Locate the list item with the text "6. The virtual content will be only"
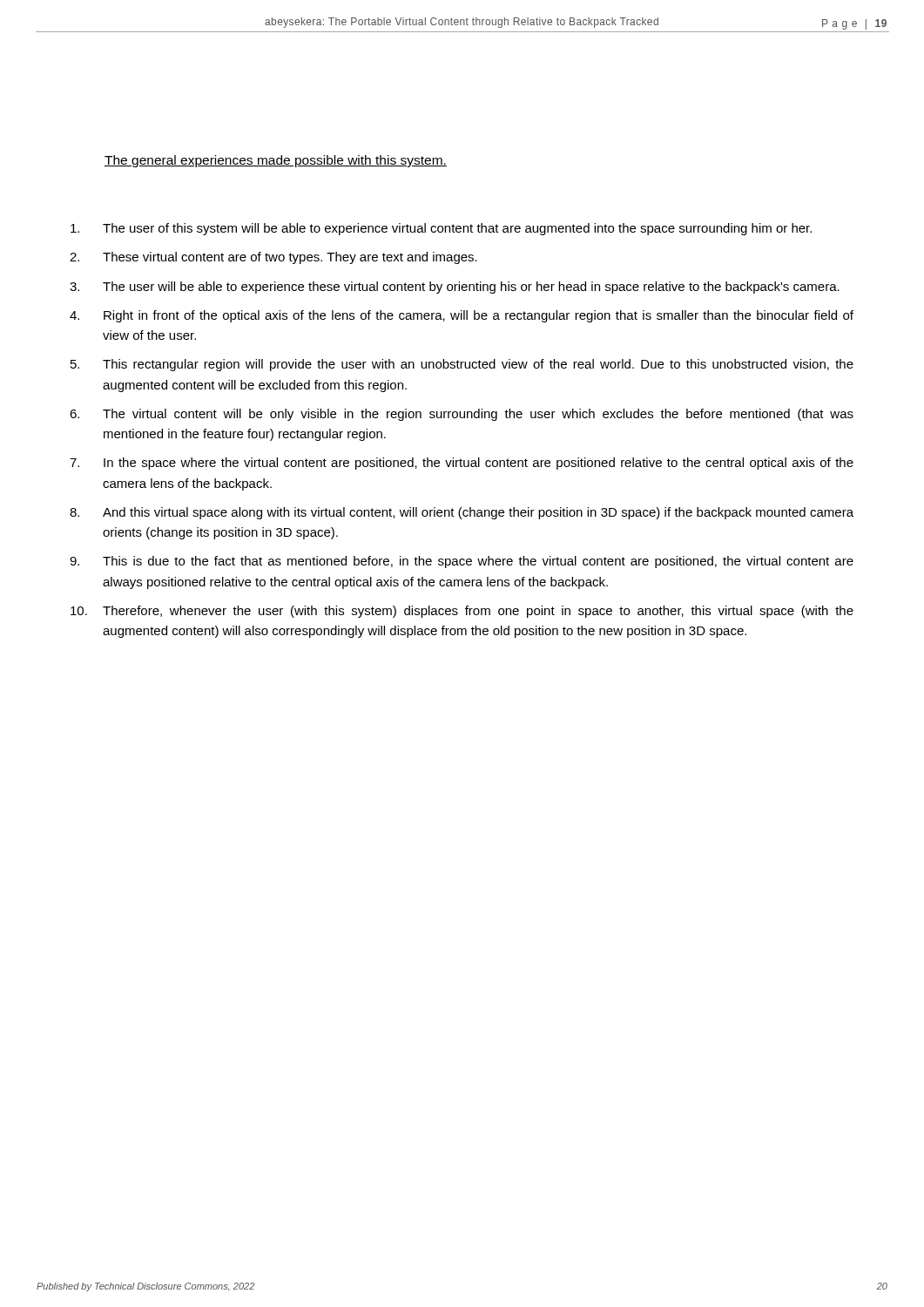 pos(462,423)
